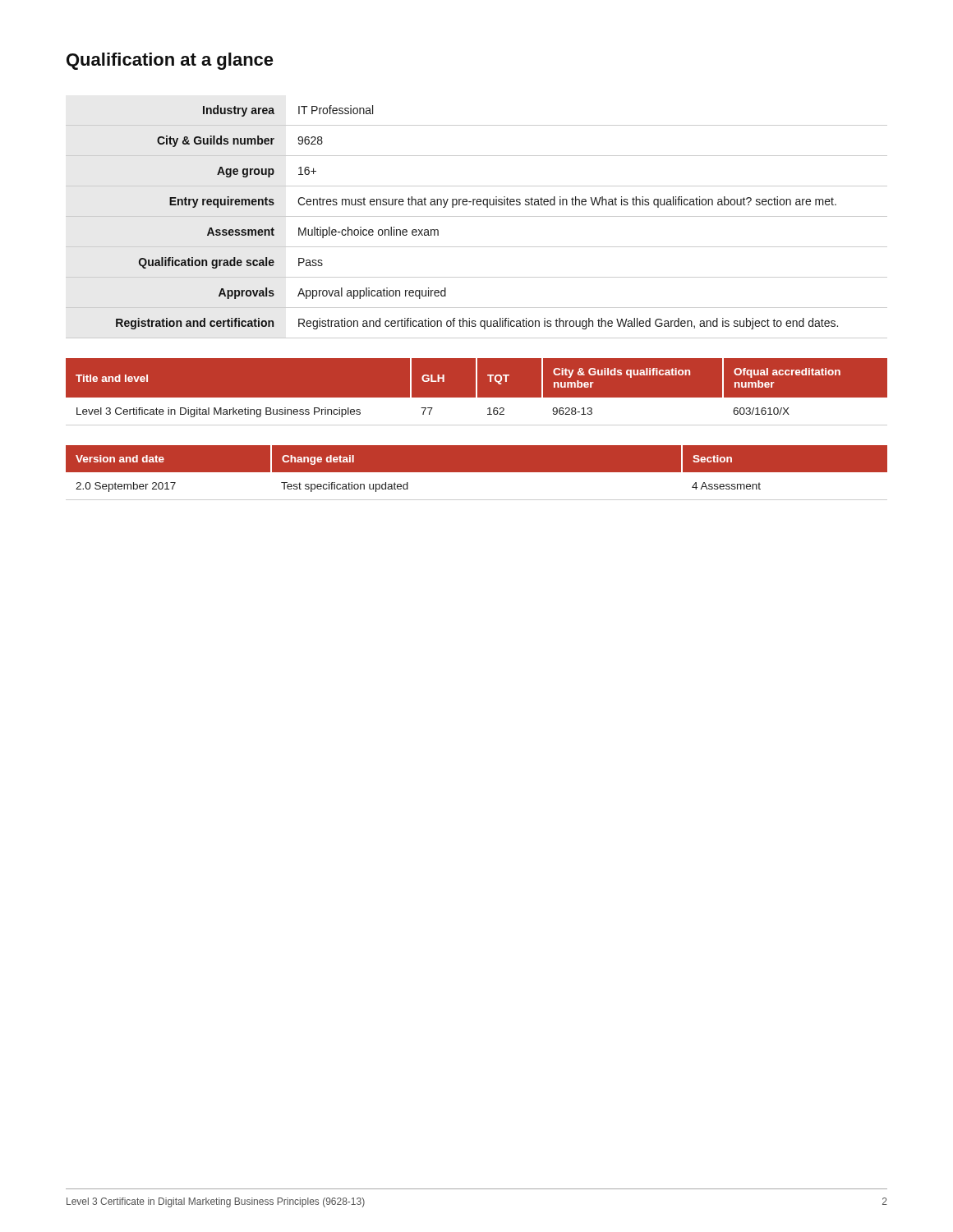The height and width of the screenshot is (1232, 953).
Task: Select the table that reads "City & Guilds number"
Action: pos(476,217)
